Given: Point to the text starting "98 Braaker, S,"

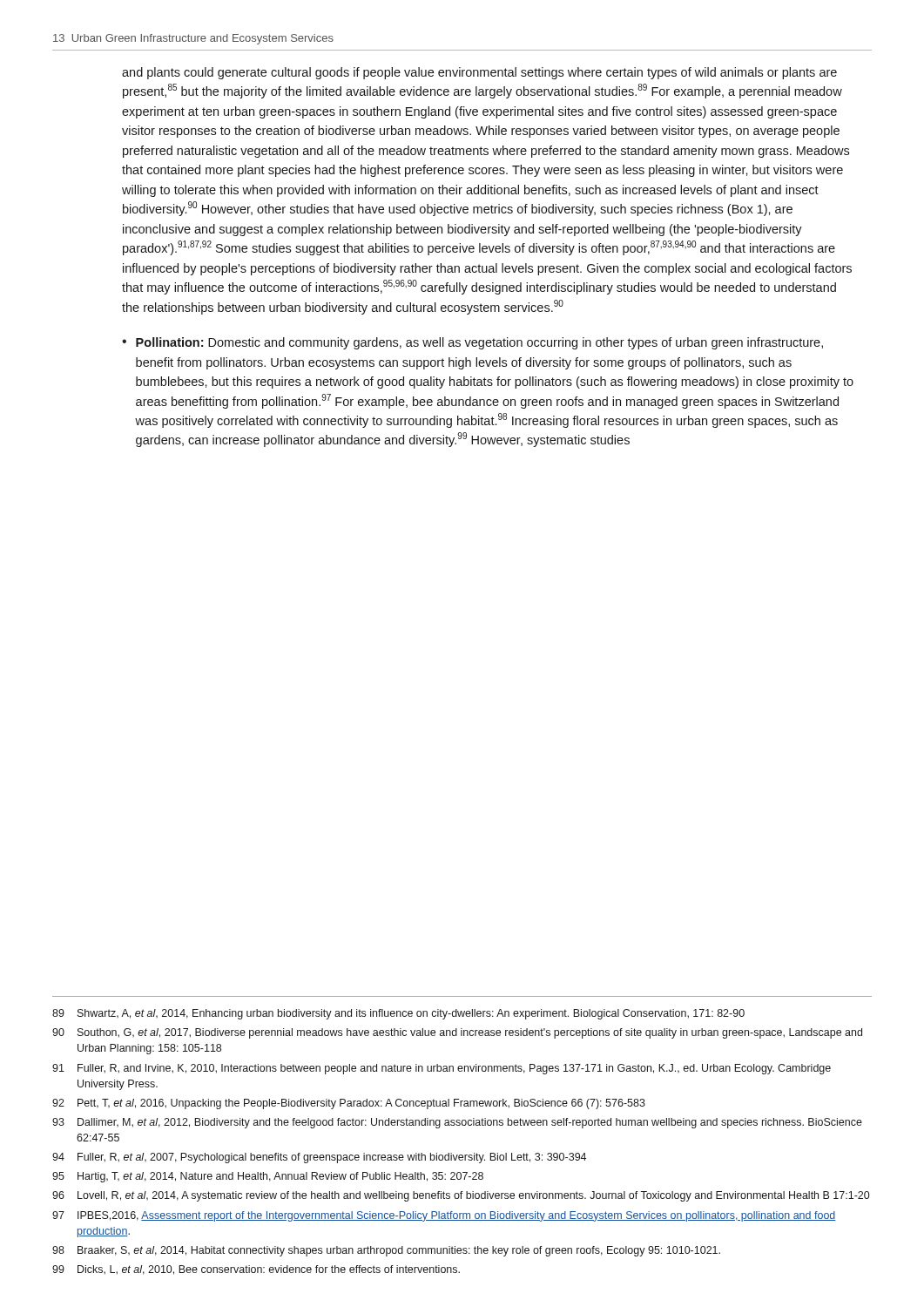Looking at the screenshot, I should pyautogui.click(x=387, y=1250).
